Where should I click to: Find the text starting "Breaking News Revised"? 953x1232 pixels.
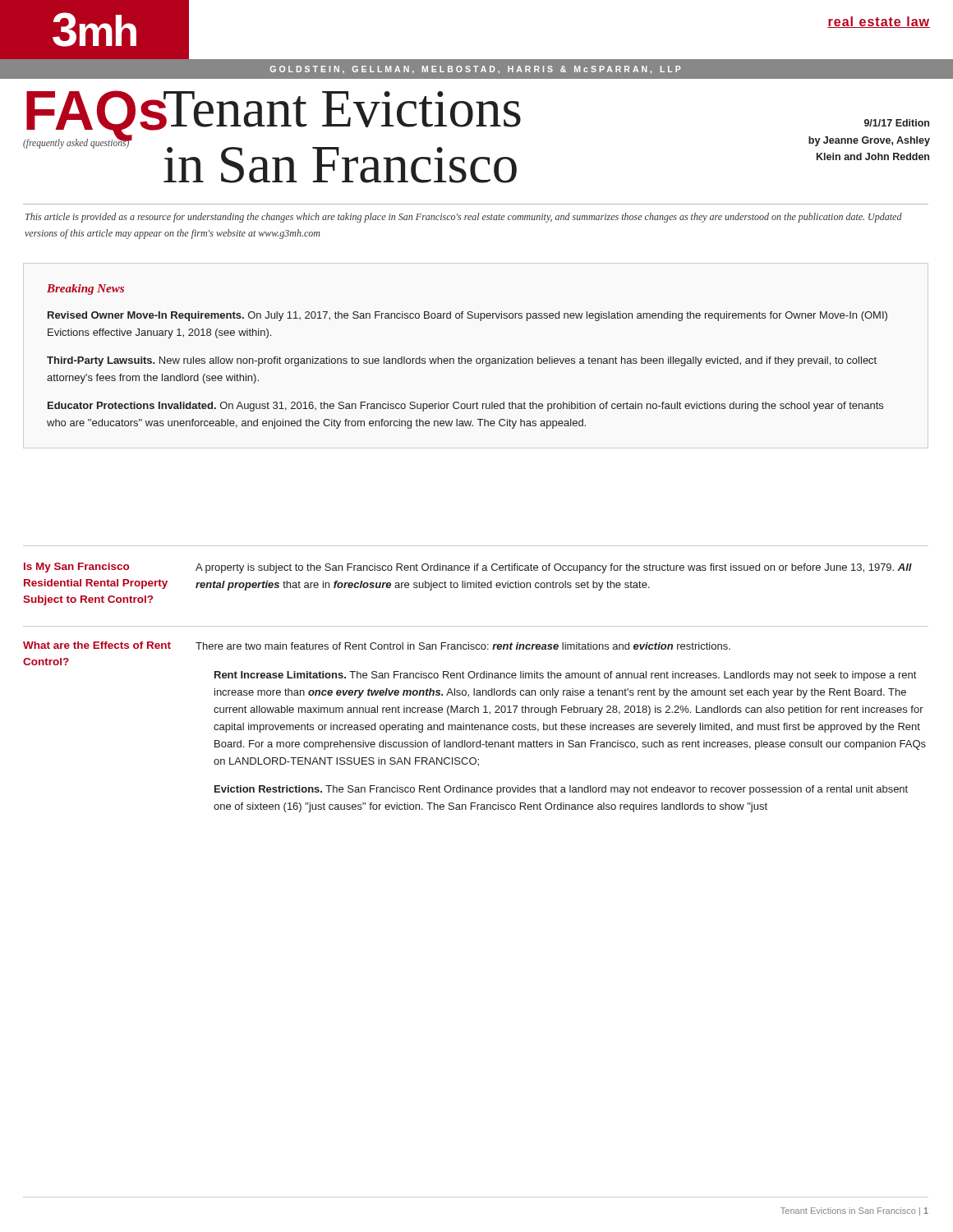[476, 357]
